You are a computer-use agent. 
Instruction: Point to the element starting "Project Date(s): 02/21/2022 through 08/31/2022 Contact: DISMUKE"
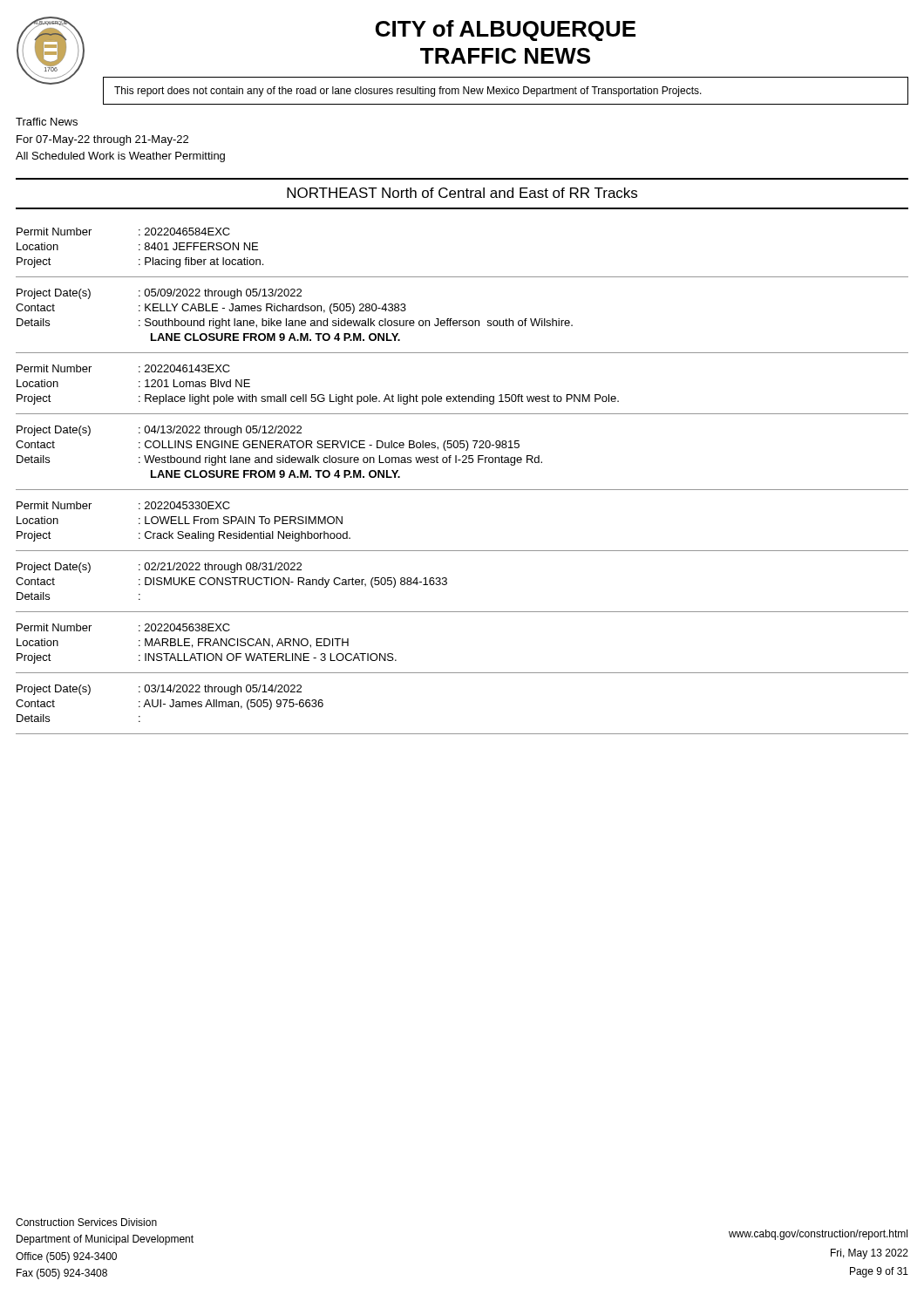click(159, 568)
